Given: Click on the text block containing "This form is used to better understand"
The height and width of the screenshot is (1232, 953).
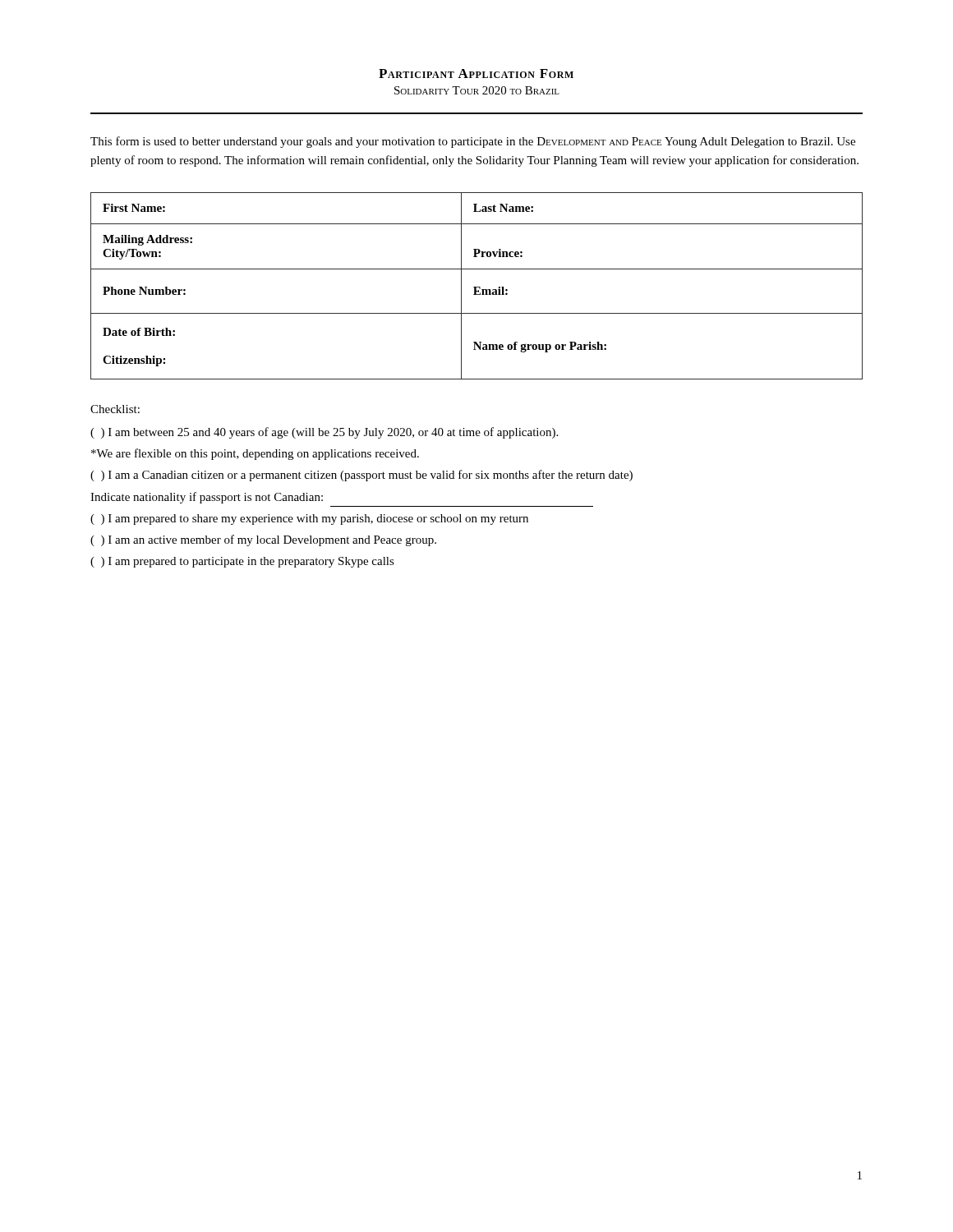Looking at the screenshot, I should (475, 151).
